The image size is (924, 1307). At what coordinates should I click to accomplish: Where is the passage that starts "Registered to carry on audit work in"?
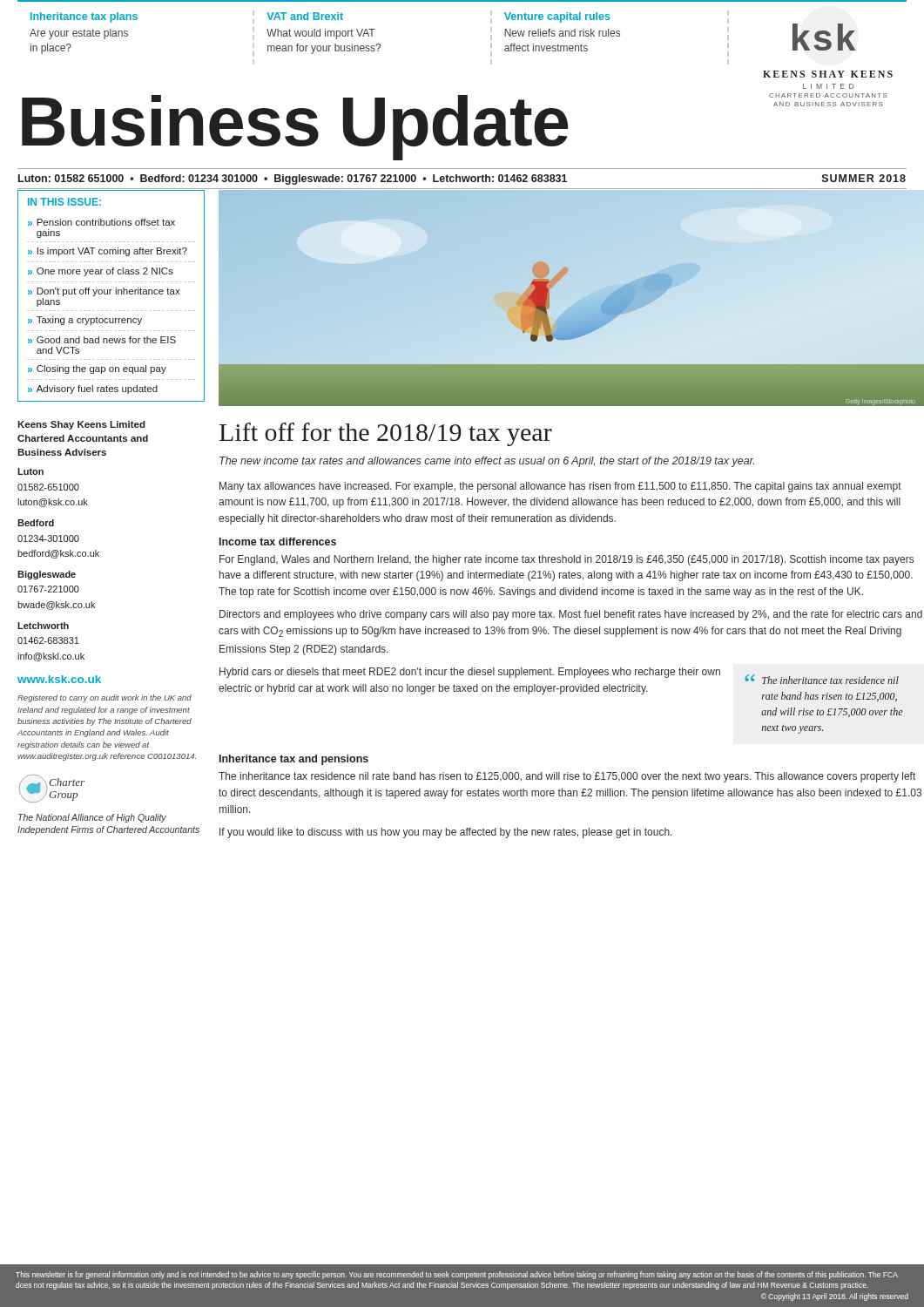click(107, 727)
